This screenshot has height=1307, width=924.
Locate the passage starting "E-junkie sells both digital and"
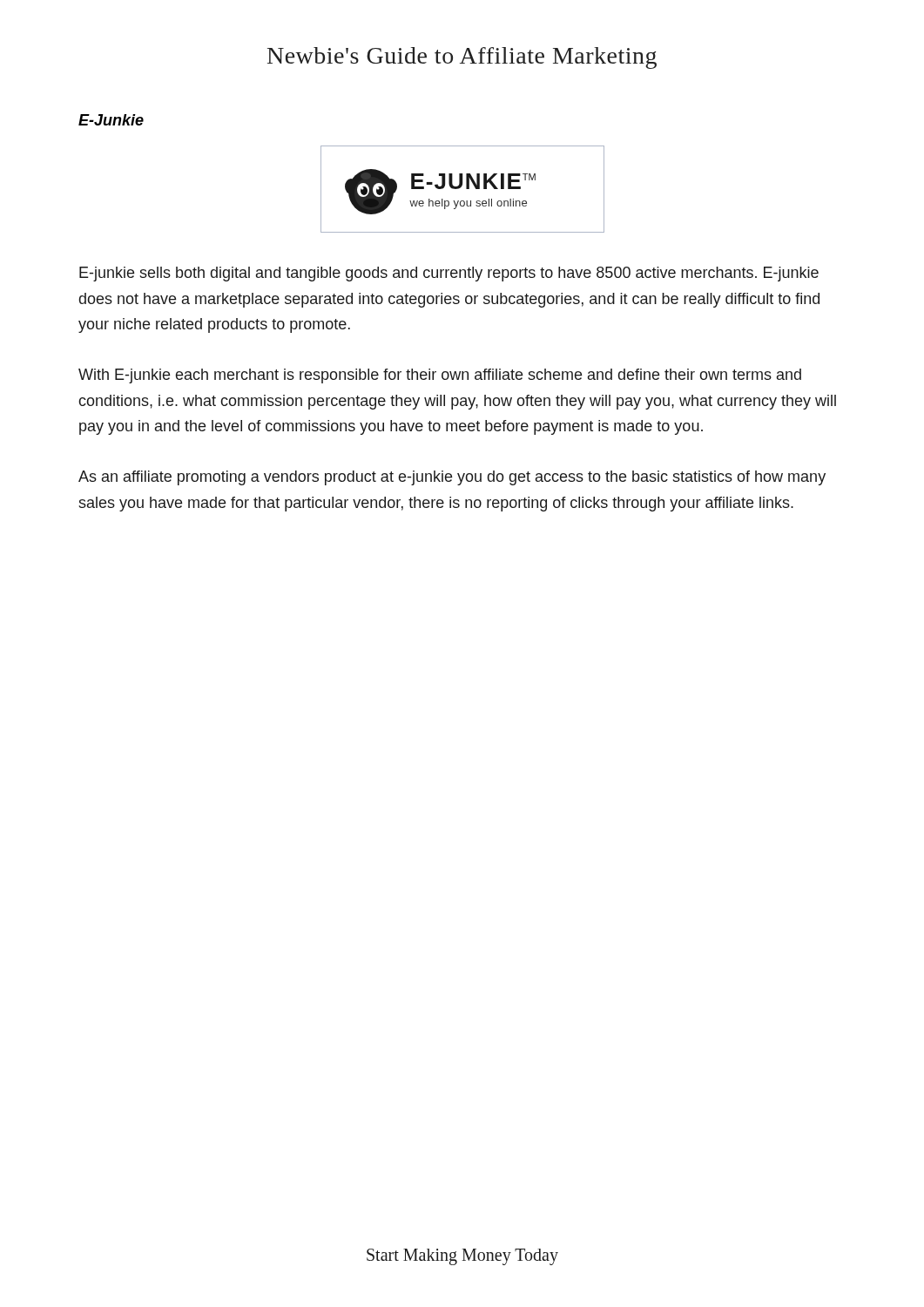(462, 299)
